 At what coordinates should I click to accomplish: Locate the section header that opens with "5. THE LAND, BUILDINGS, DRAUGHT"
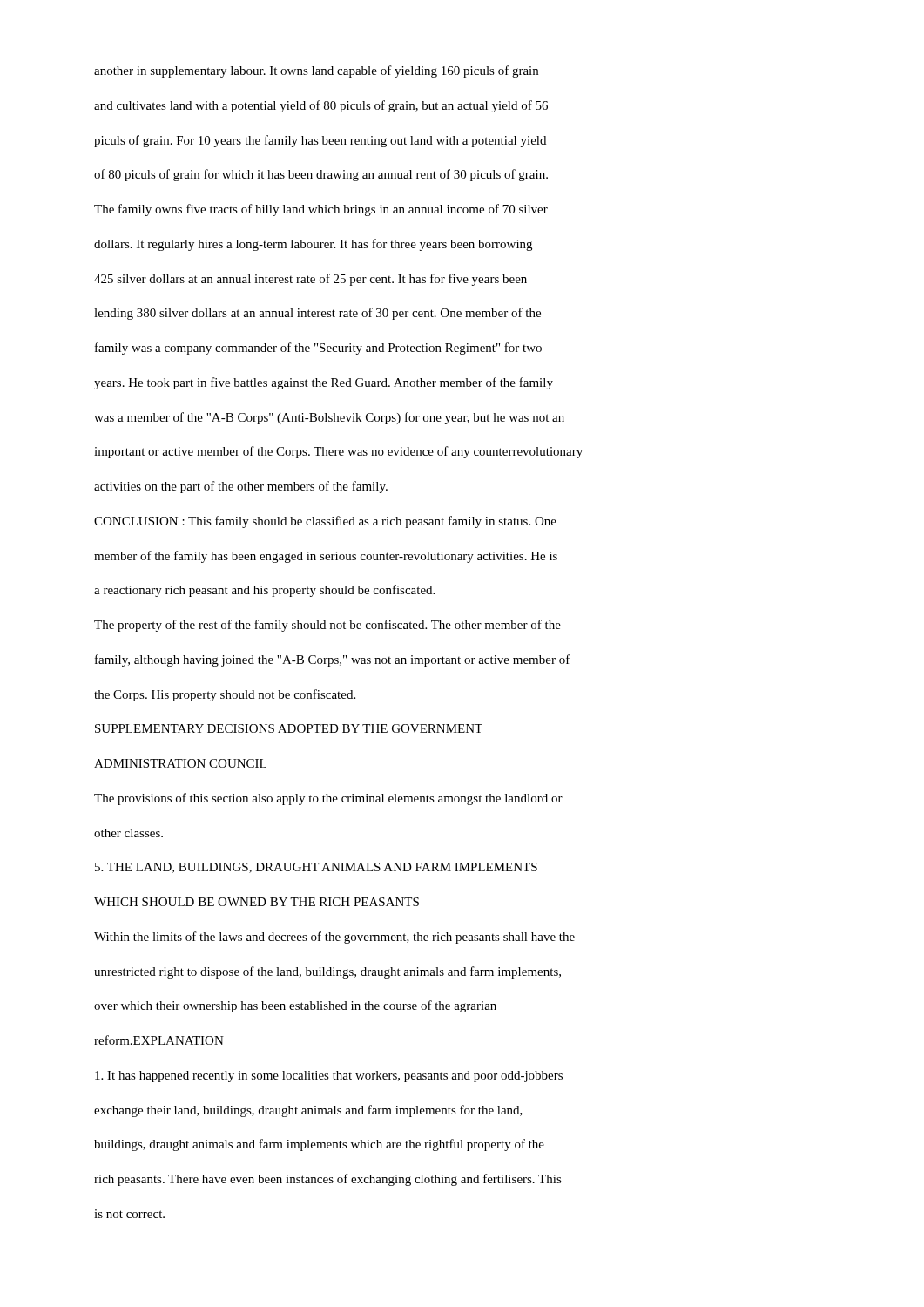[316, 868]
